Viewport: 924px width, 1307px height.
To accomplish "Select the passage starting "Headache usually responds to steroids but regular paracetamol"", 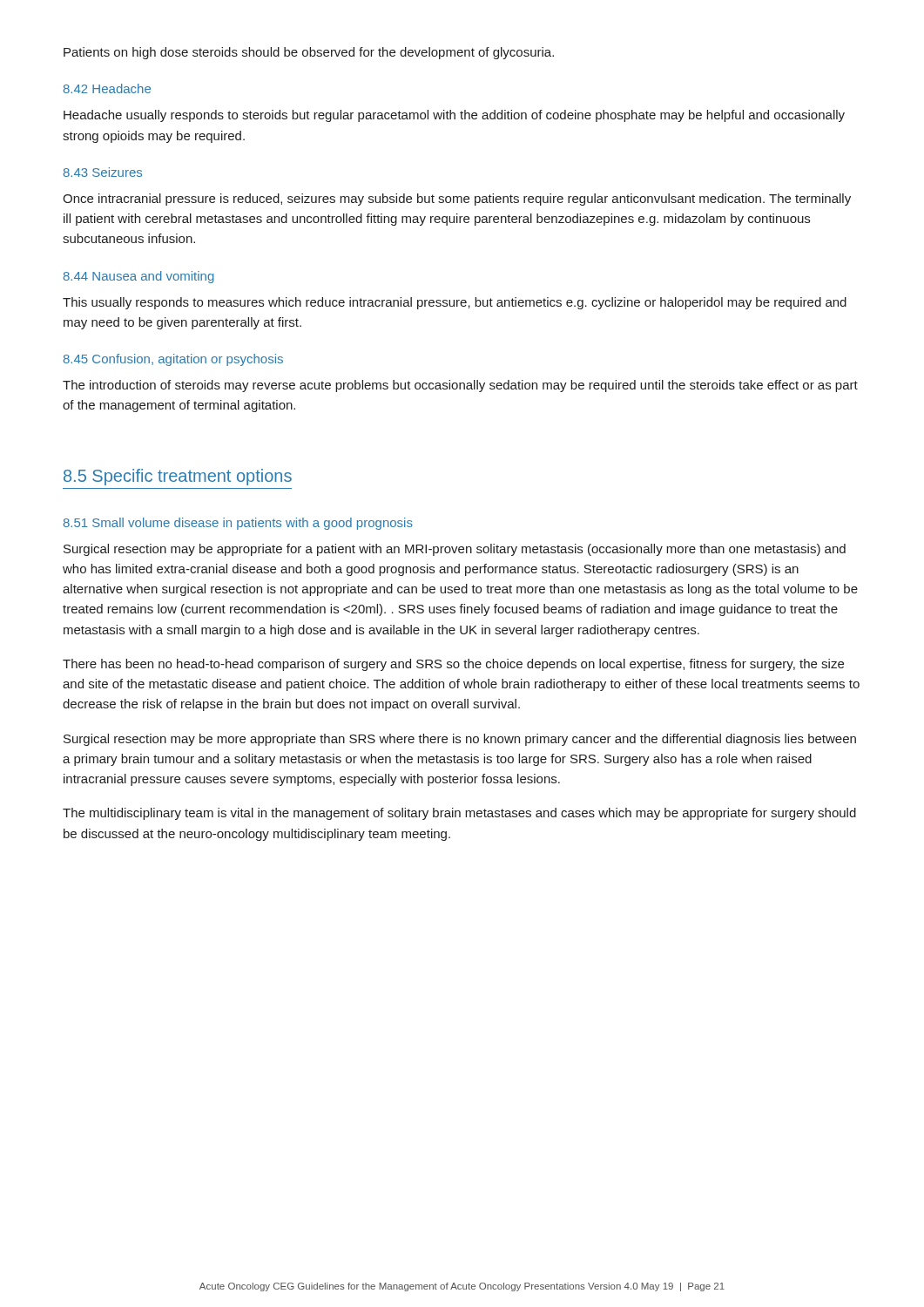I will click(x=462, y=125).
